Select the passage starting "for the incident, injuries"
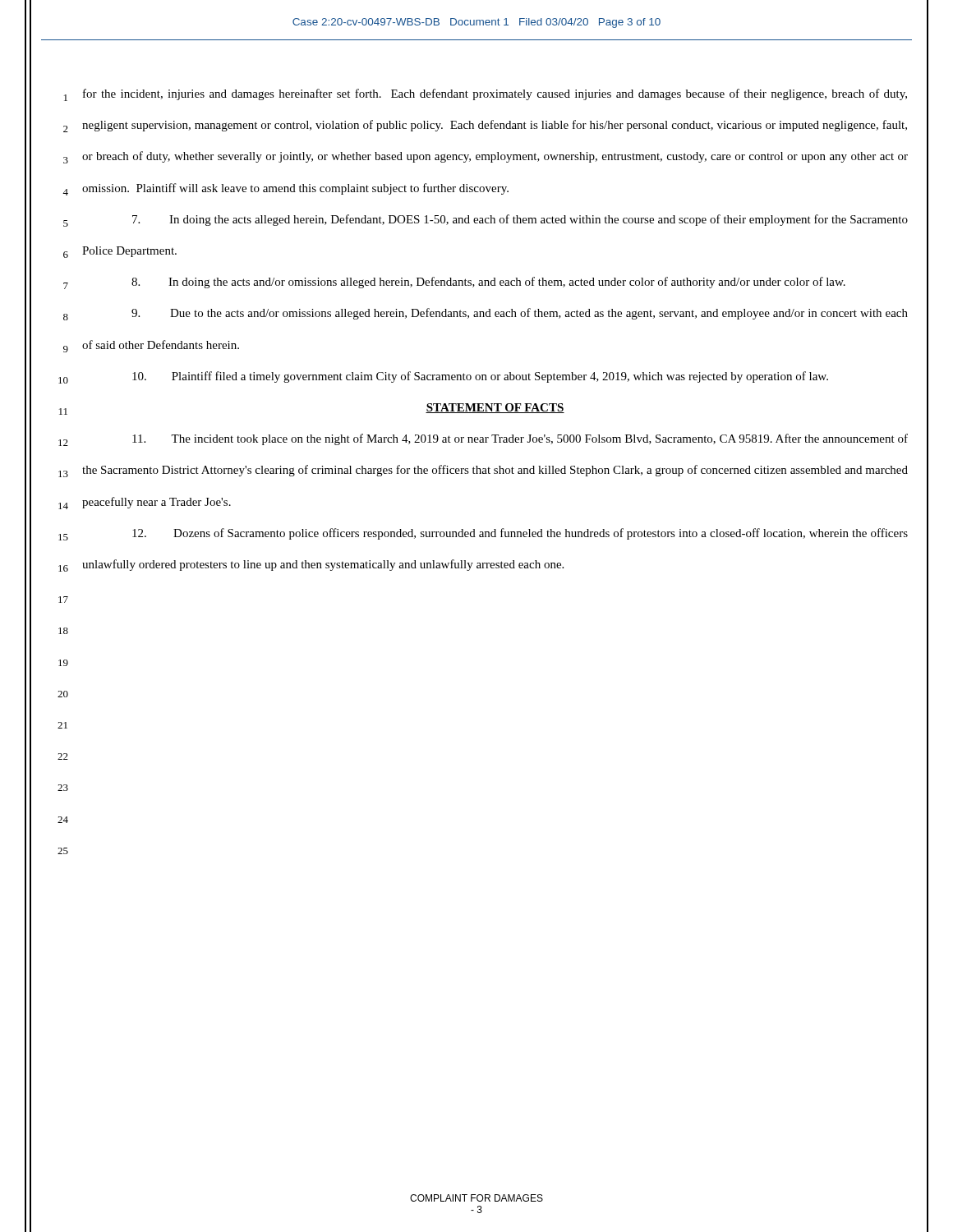This screenshot has height=1232, width=953. (x=495, y=141)
